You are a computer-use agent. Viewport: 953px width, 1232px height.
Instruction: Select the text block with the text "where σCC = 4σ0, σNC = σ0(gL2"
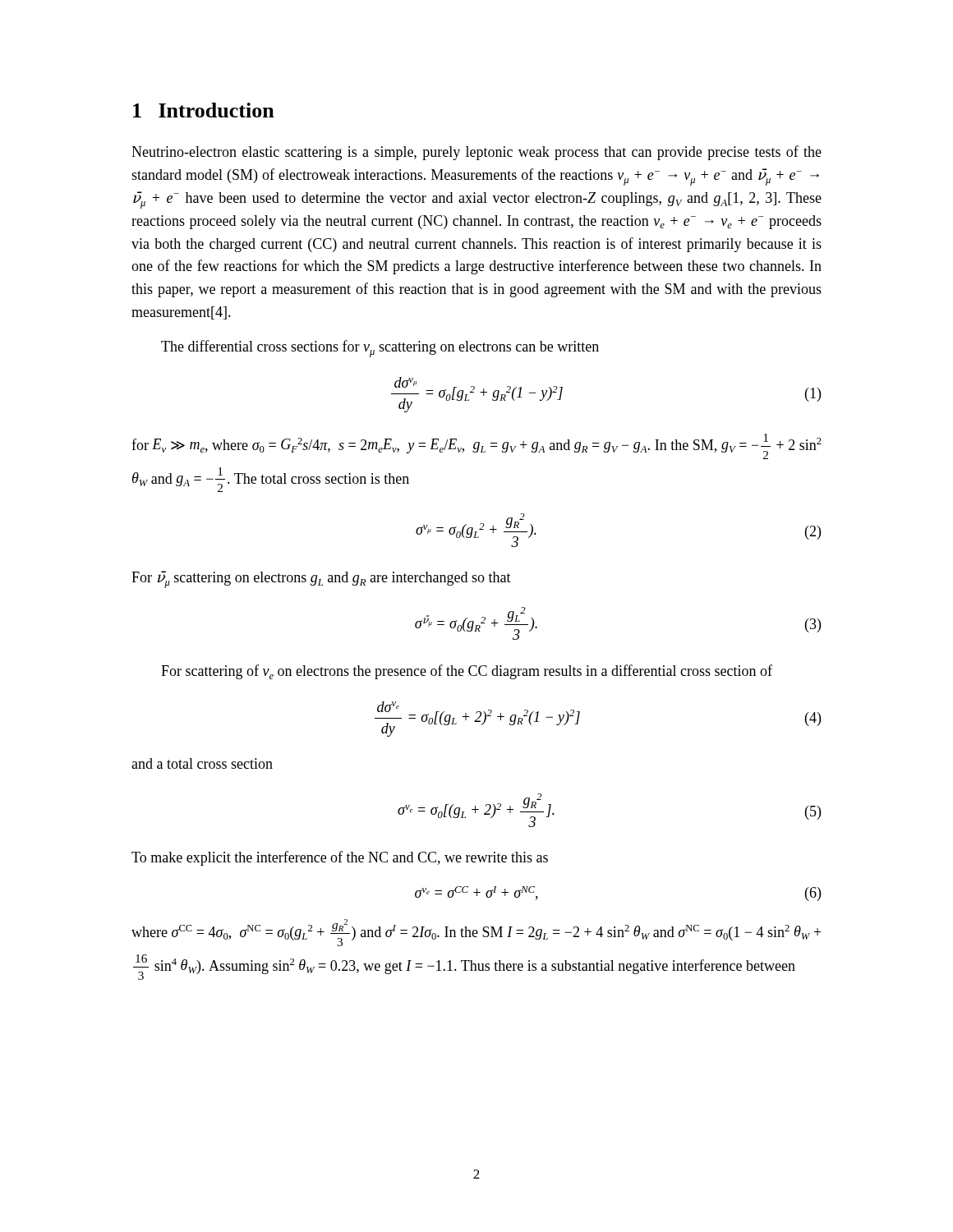476,950
